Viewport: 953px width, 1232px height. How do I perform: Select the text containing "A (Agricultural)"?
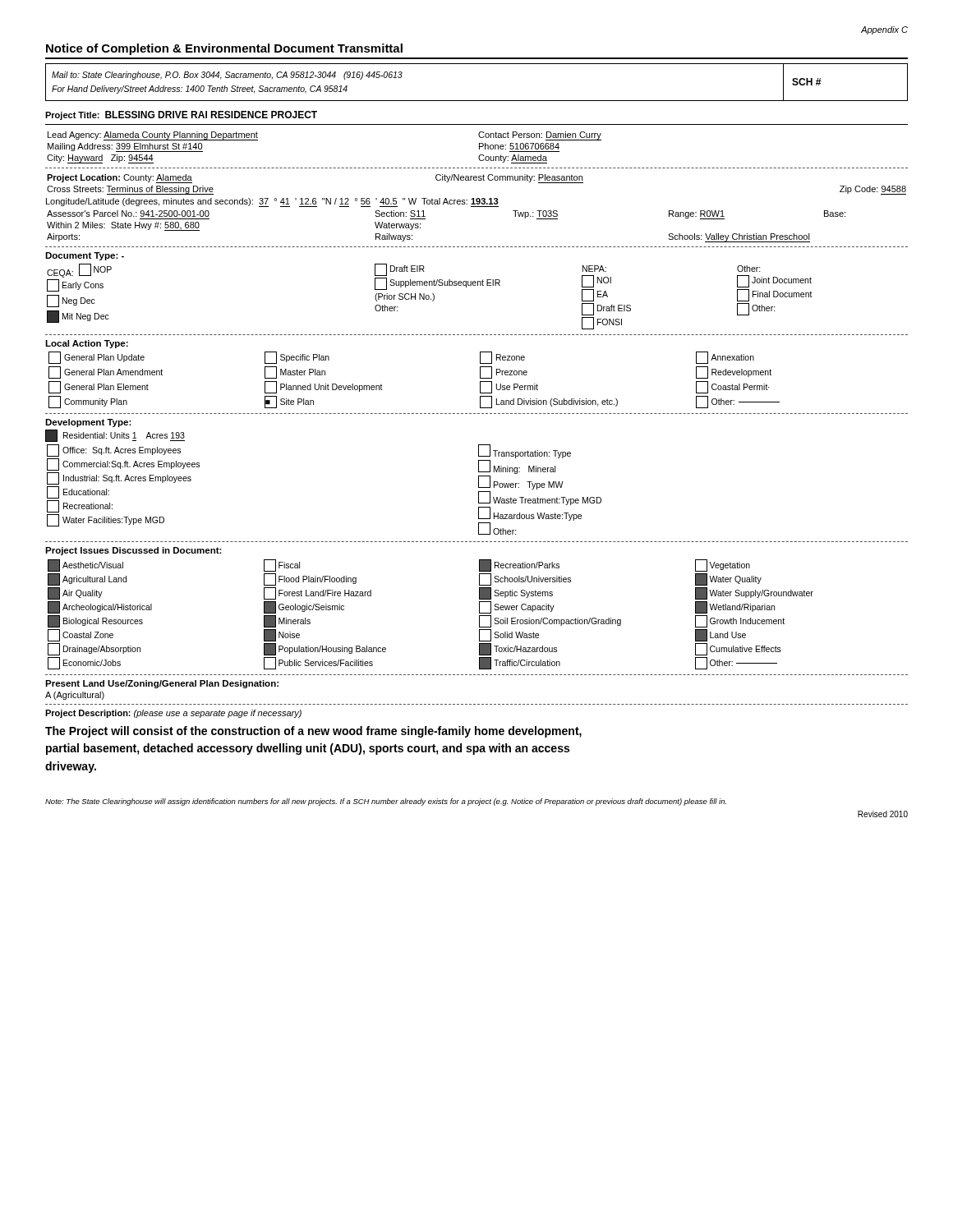click(75, 694)
